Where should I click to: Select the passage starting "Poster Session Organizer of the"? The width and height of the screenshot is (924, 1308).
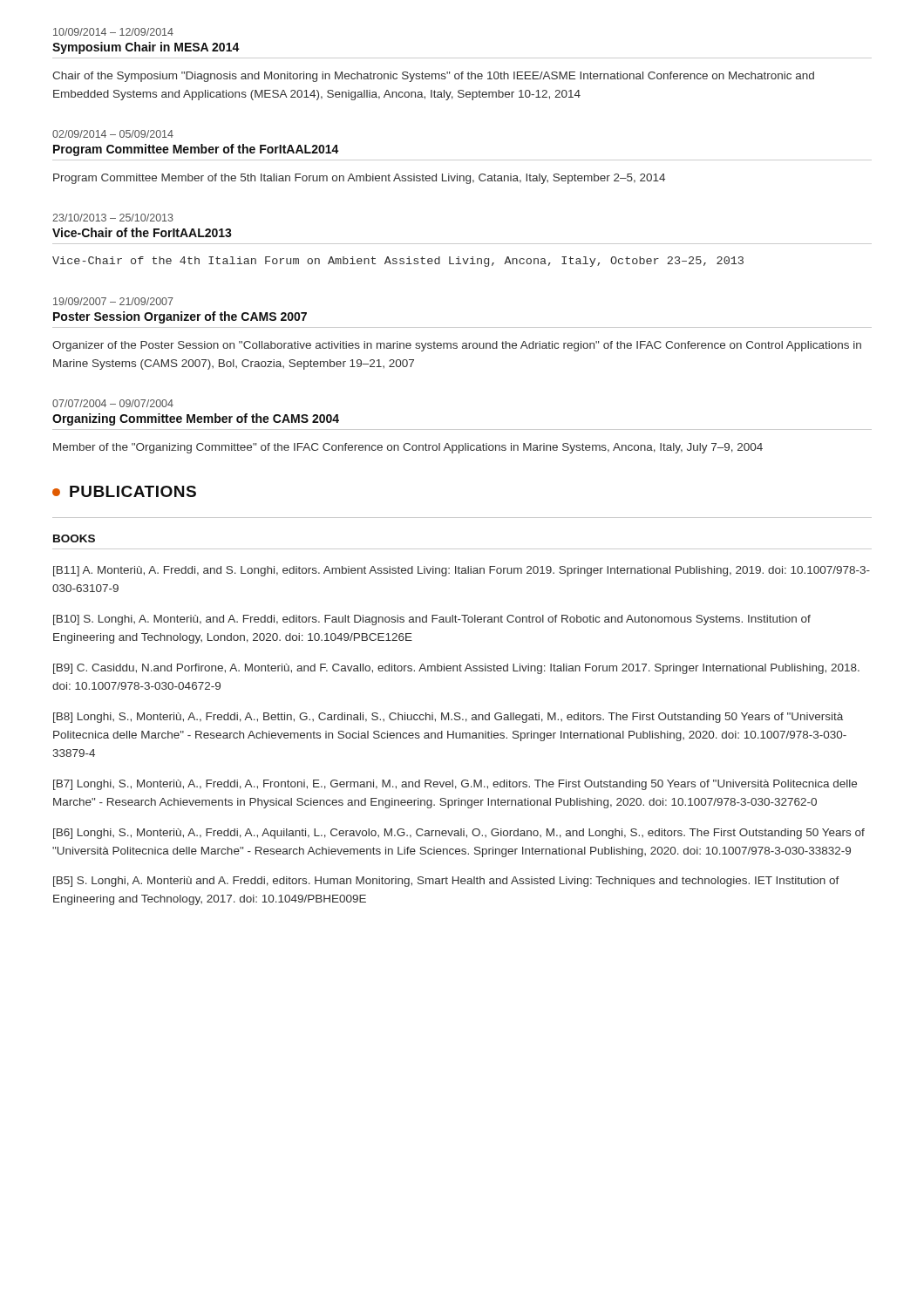click(x=180, y=316)
